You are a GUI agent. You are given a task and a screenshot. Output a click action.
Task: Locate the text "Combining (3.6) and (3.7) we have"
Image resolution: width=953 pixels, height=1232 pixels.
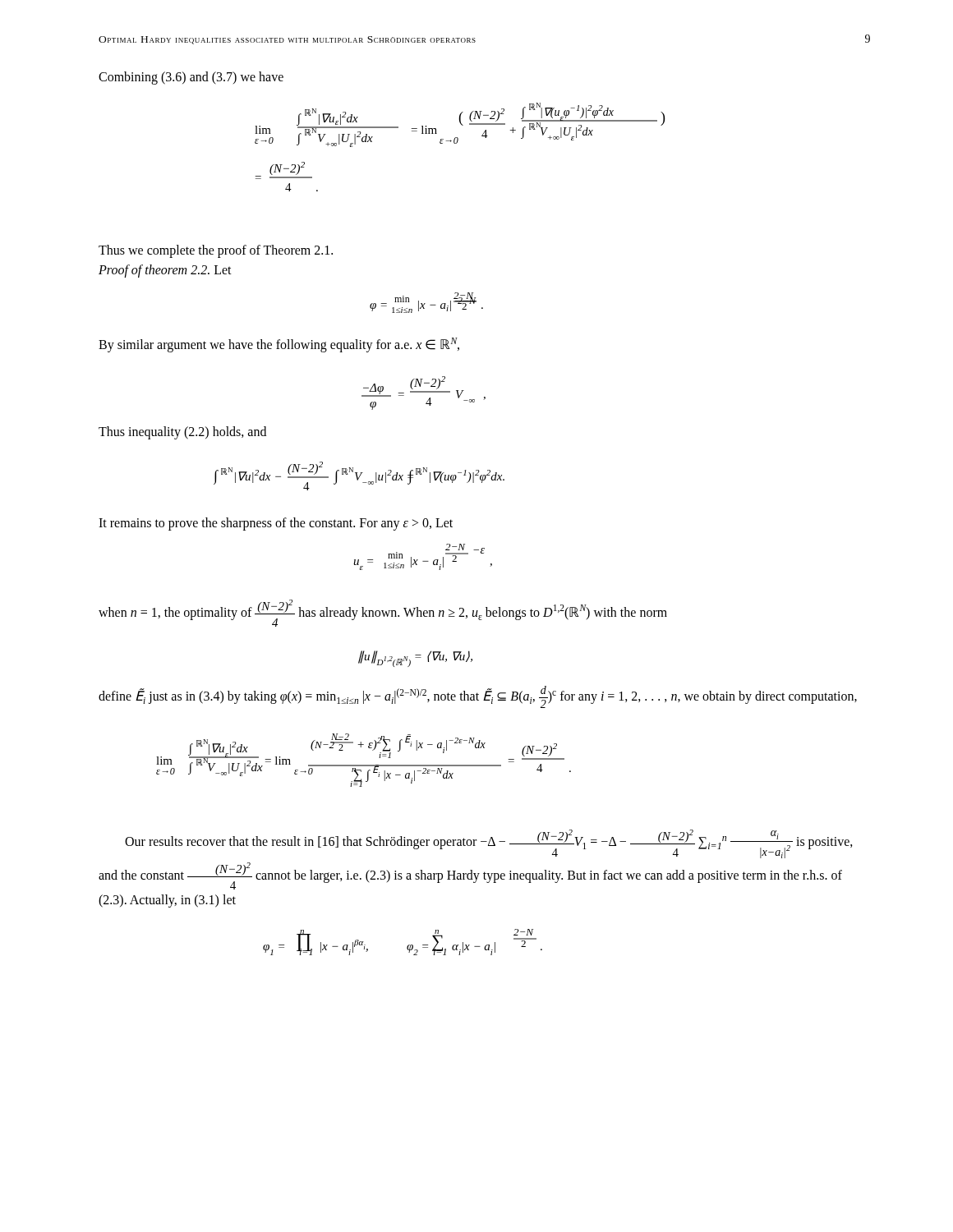[191, 77]
